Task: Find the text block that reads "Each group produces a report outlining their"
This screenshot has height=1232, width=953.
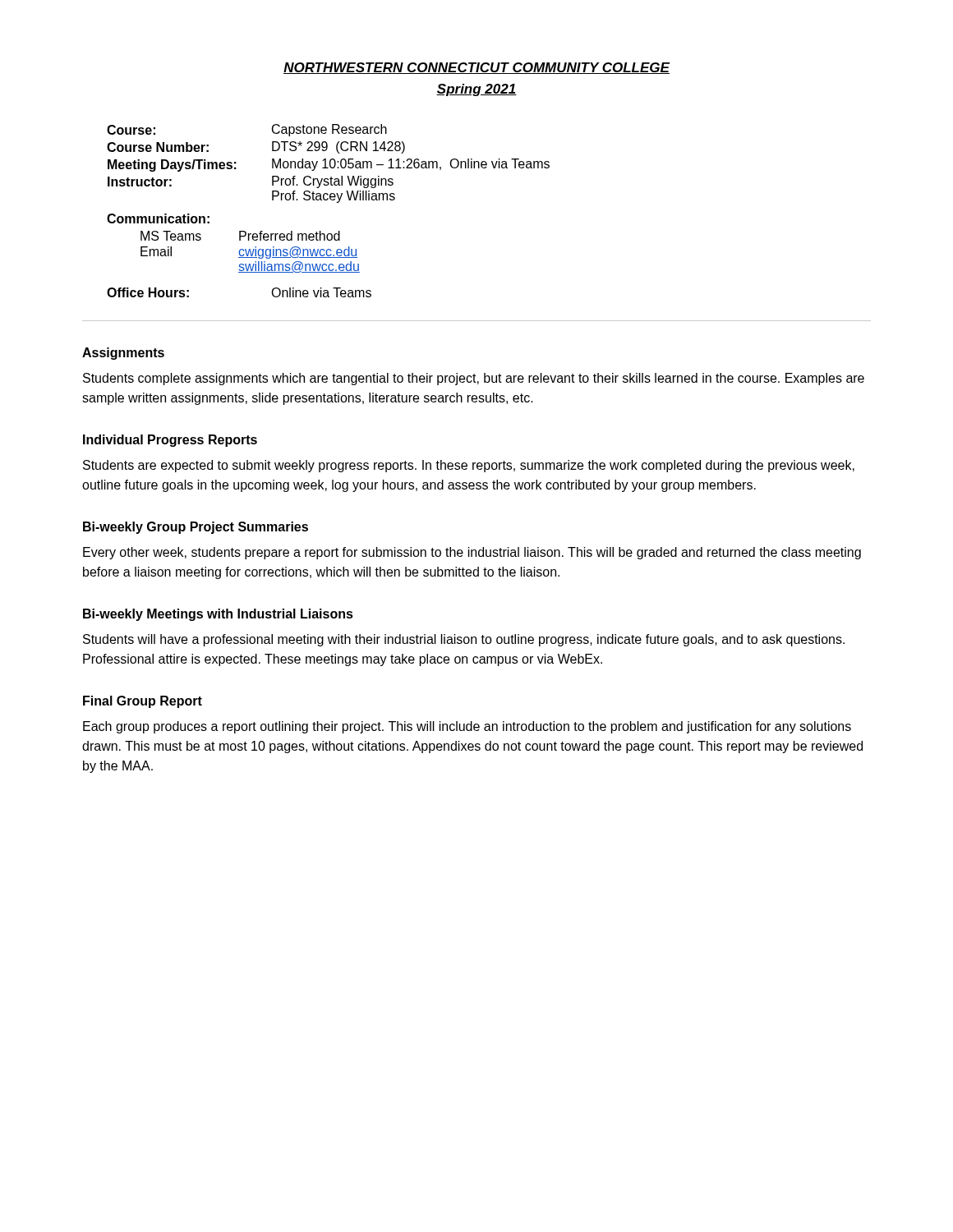Action: tap(473, 746)
